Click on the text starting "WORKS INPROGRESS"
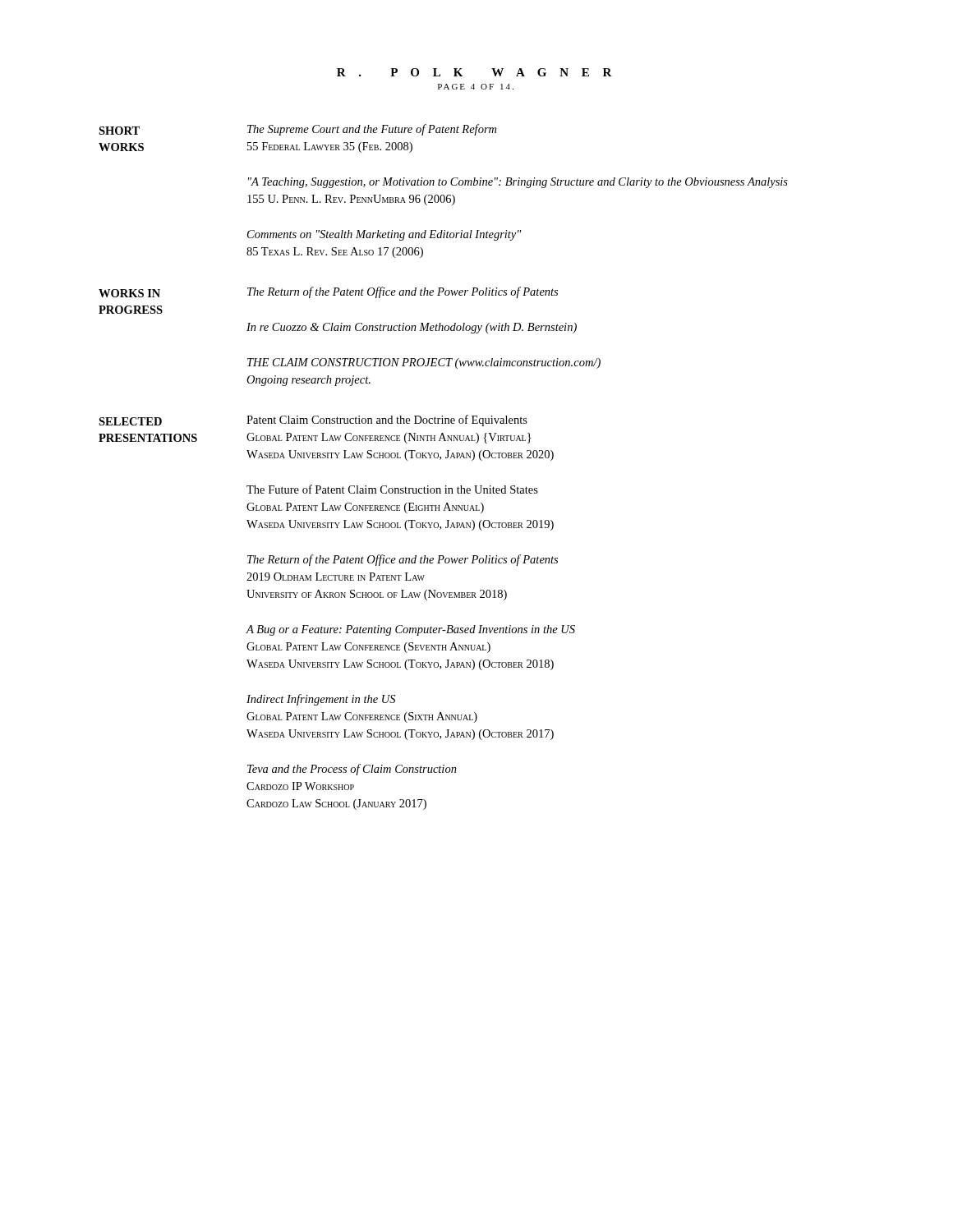 click(131, 302)
